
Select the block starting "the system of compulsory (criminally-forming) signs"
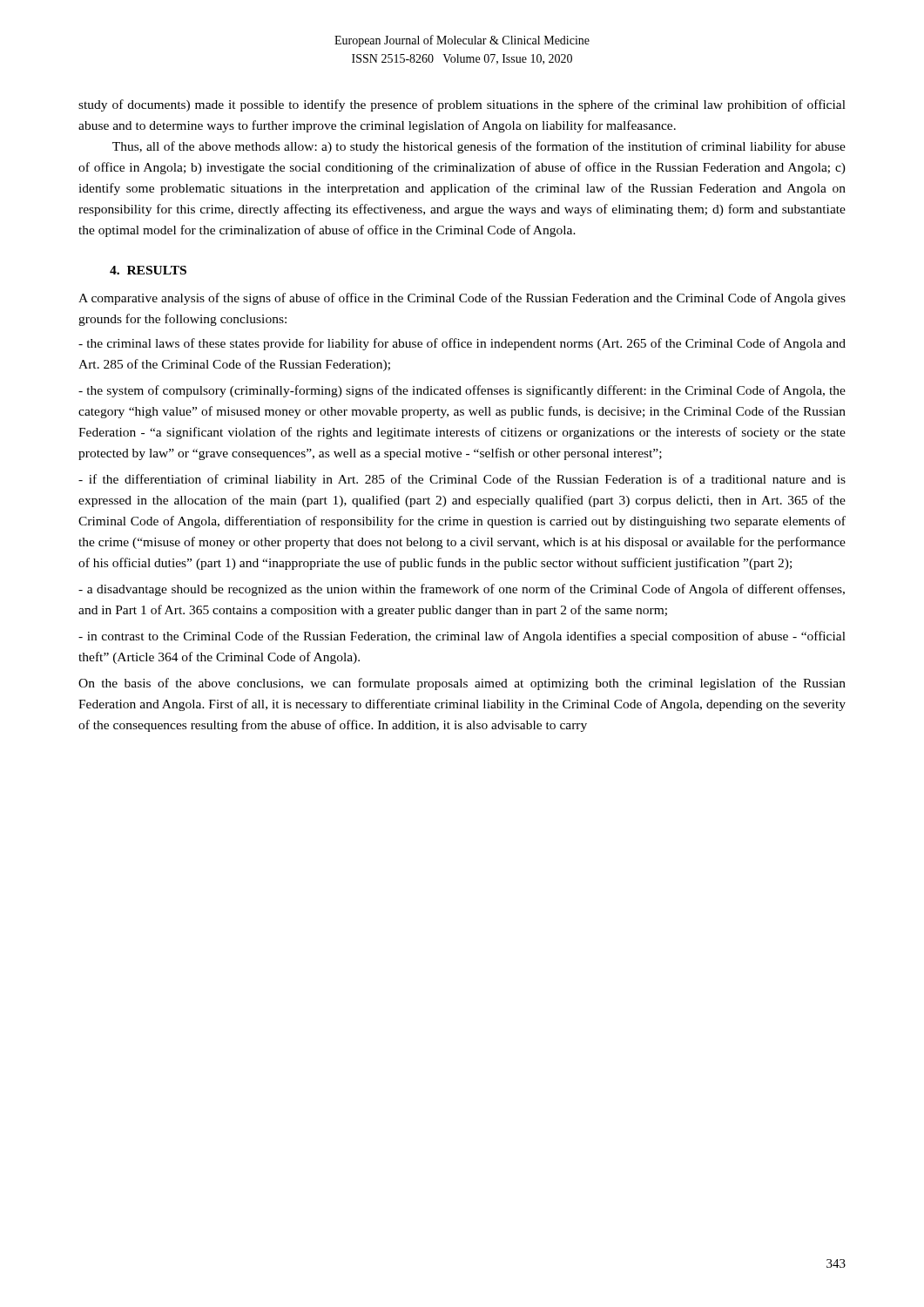pos(462,422)
